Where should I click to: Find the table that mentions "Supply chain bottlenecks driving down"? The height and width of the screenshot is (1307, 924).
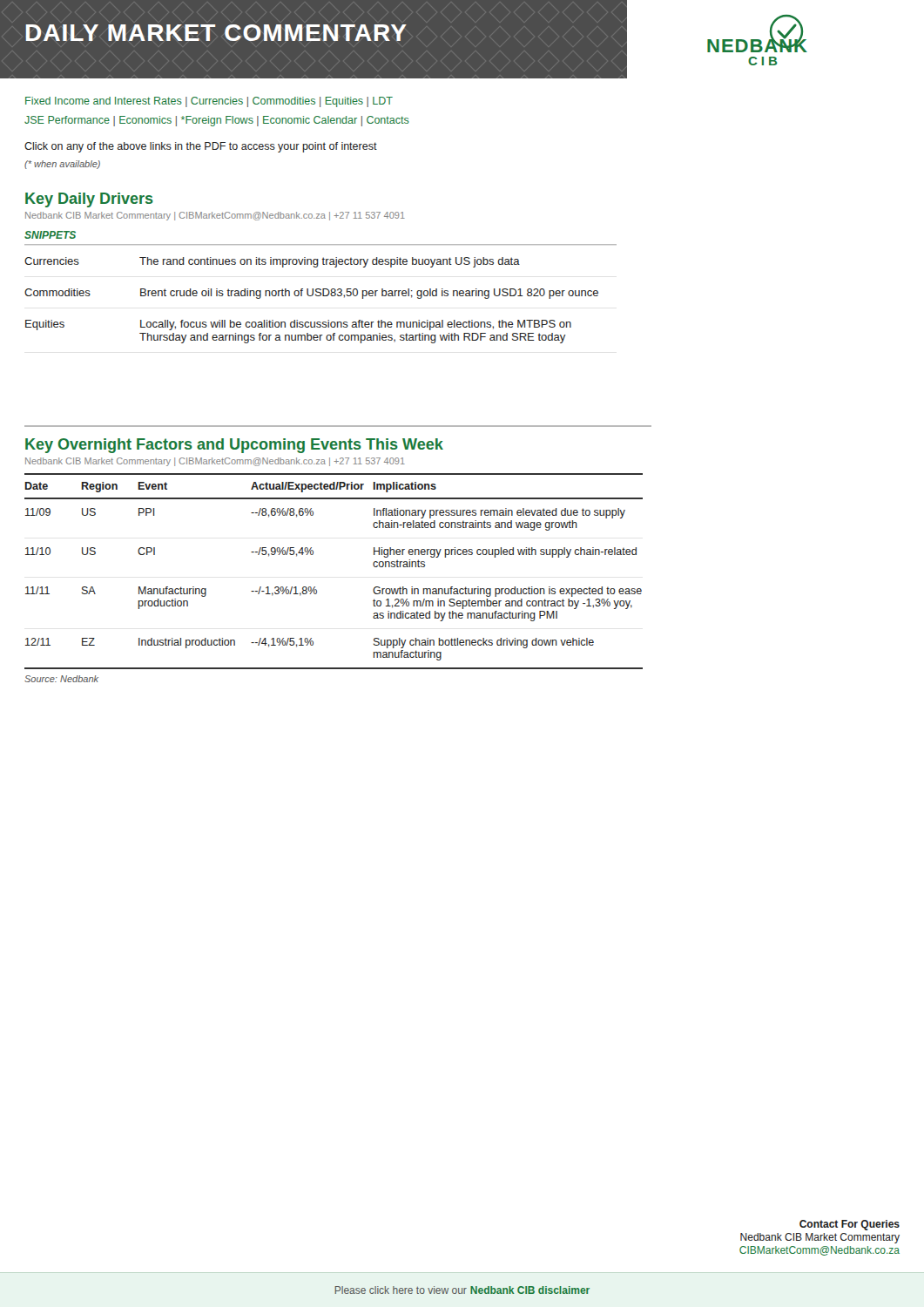pyautogui.click(x=338, y=571)
